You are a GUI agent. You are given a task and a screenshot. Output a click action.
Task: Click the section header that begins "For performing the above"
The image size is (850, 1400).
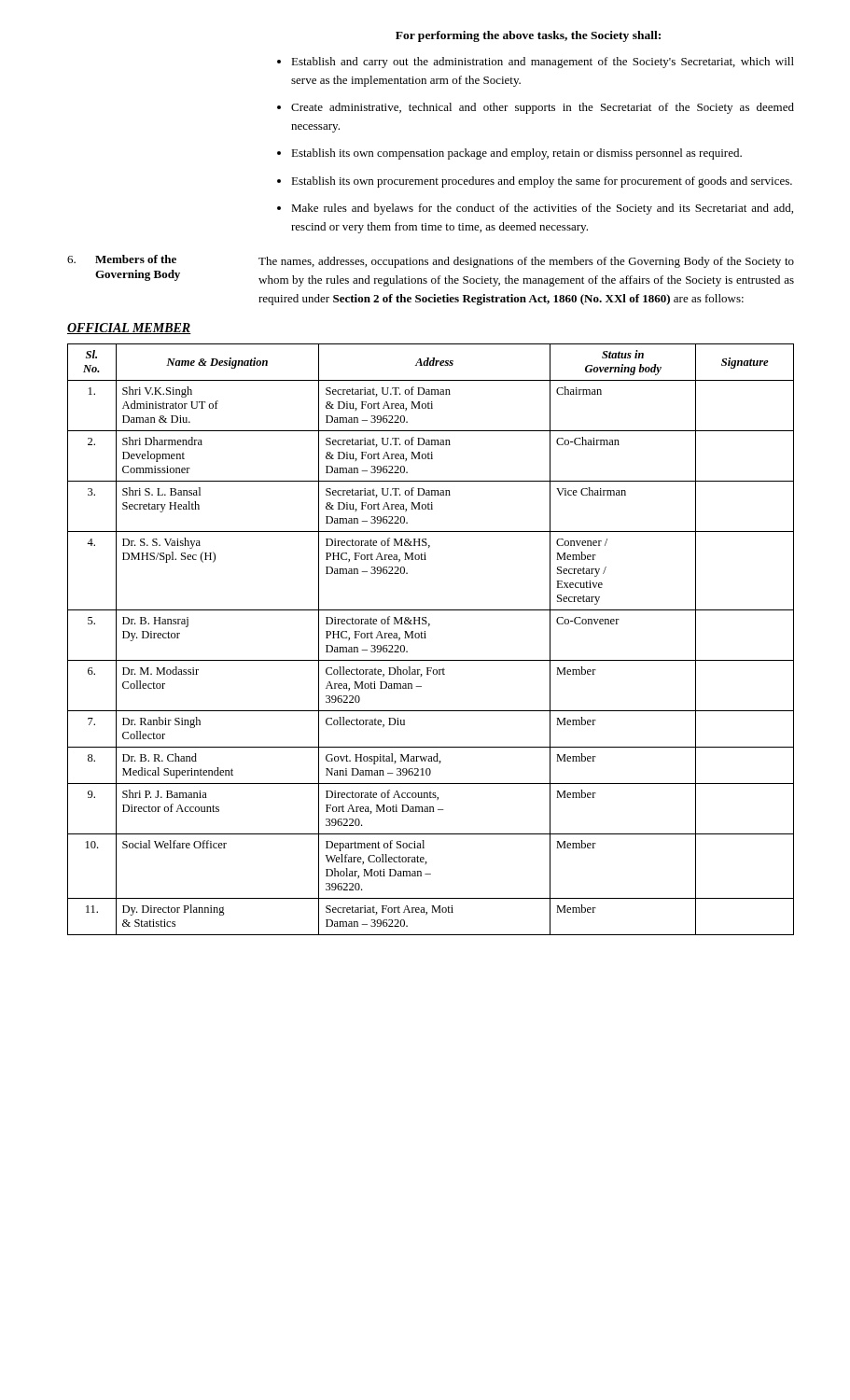(x=529, y=35)
